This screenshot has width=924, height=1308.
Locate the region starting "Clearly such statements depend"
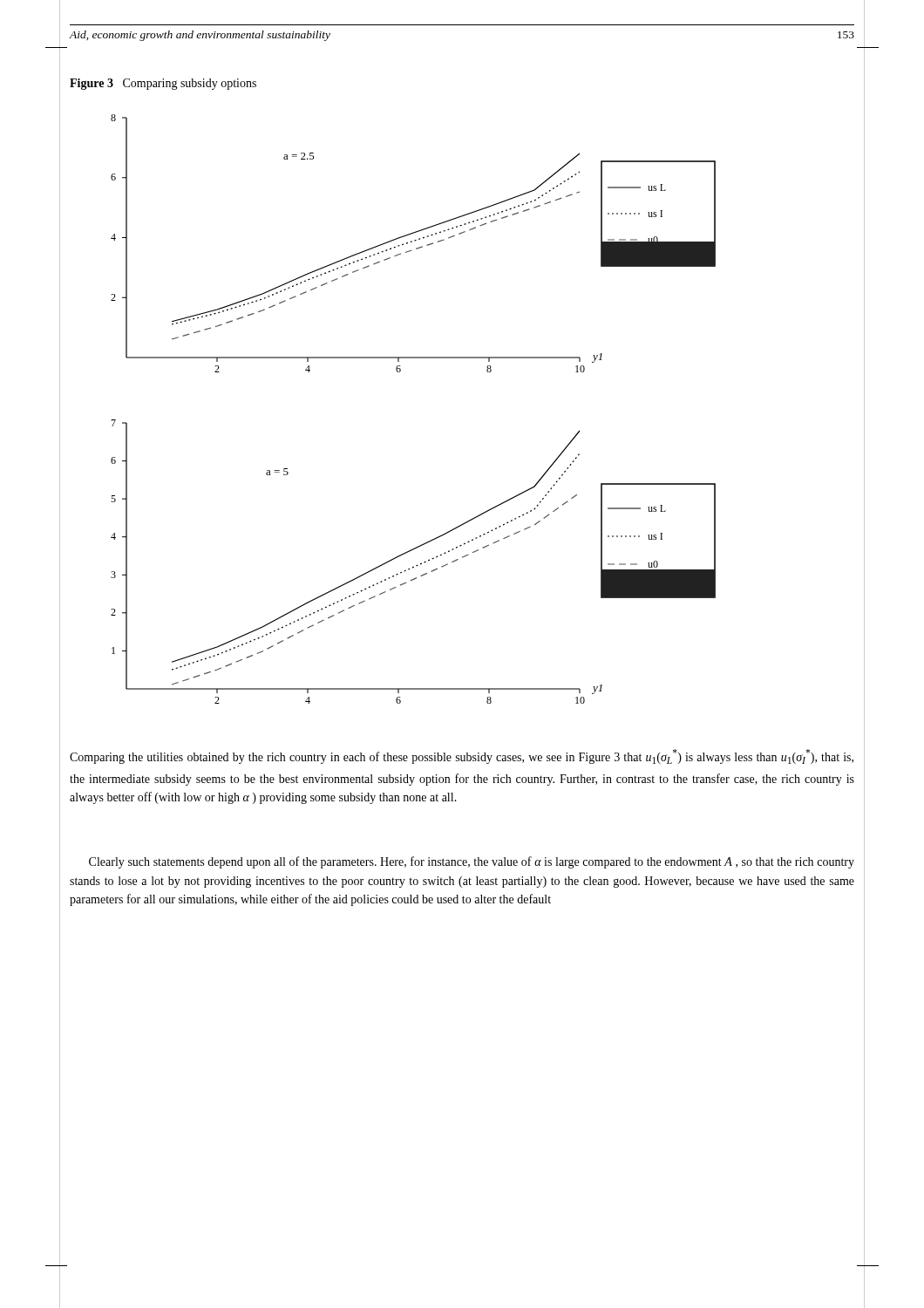coord(462,881)
